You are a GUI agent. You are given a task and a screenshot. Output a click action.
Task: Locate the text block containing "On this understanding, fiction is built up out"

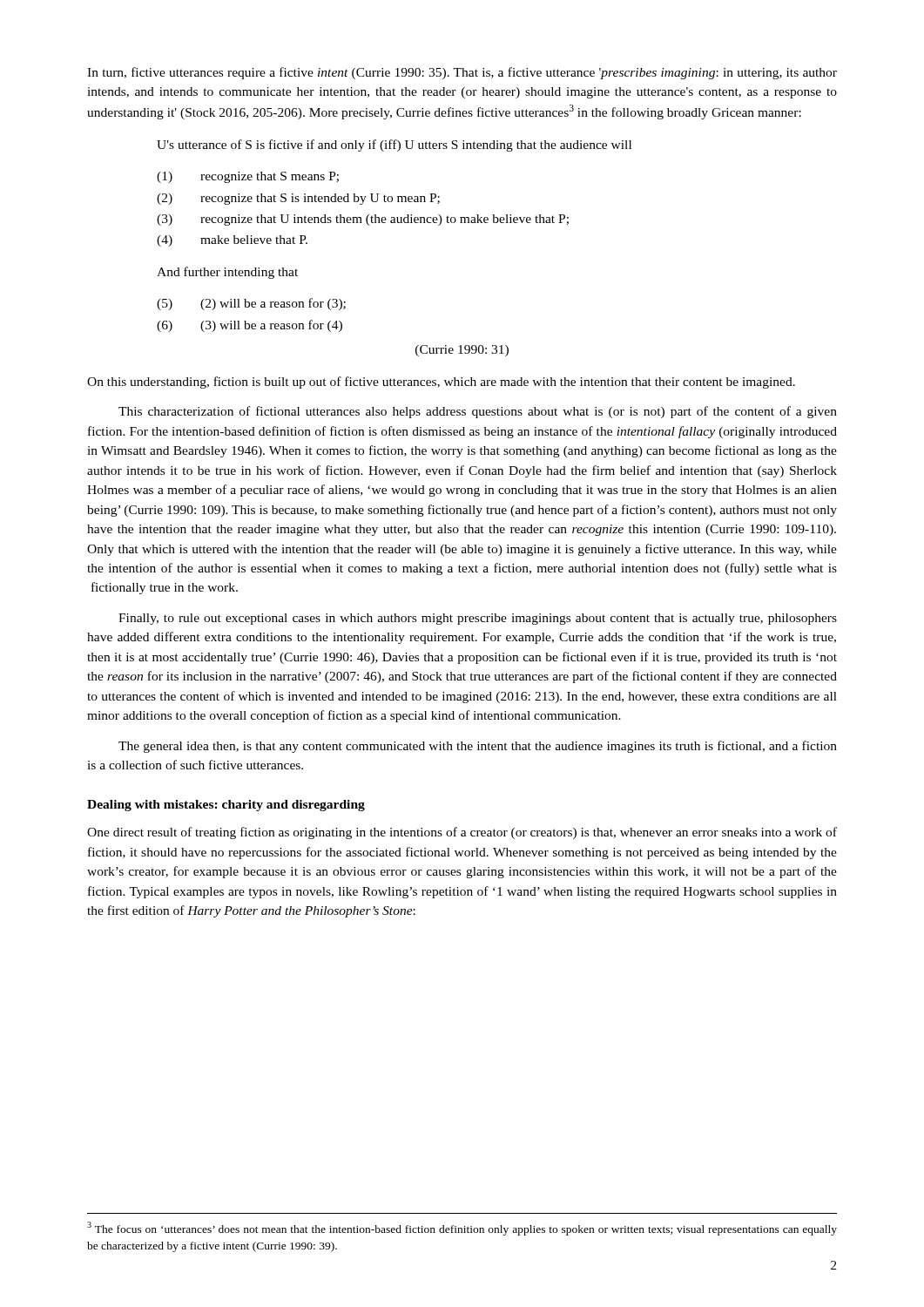pyautogui.click(x=462, y=382)
